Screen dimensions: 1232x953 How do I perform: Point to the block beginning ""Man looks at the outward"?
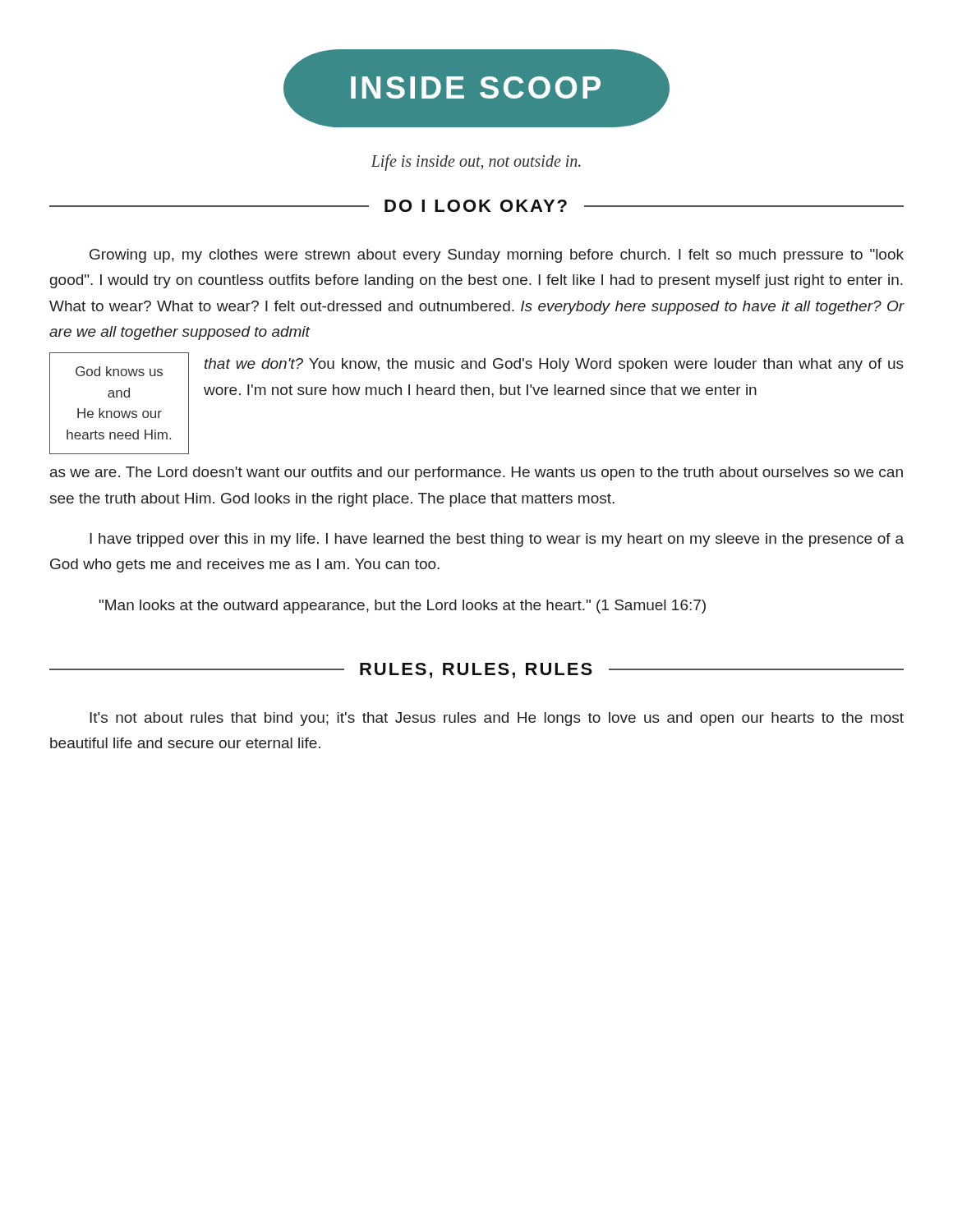click(403, 605)
